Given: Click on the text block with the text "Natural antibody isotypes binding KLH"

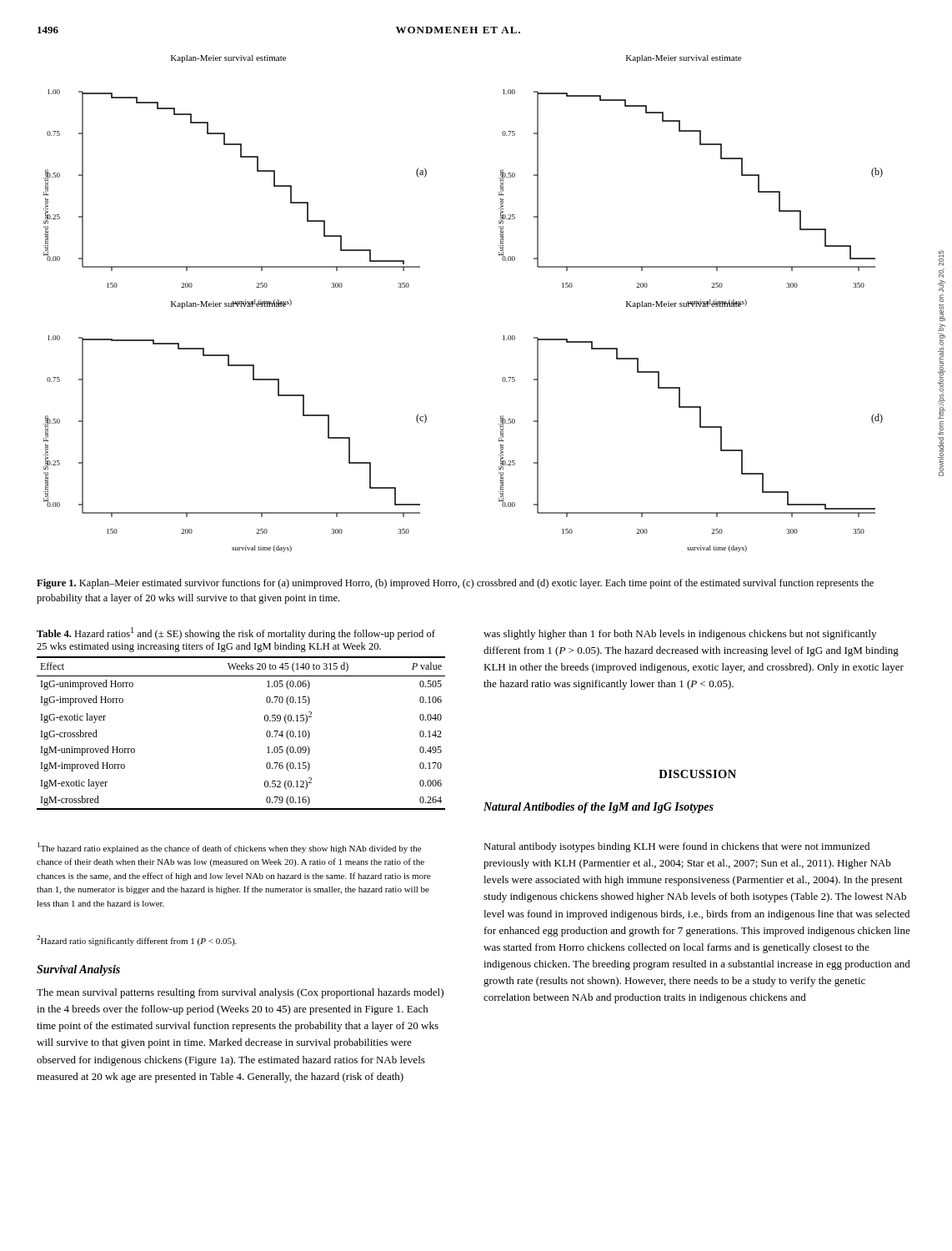Looking at the screenshot, I should coord(697,922).
